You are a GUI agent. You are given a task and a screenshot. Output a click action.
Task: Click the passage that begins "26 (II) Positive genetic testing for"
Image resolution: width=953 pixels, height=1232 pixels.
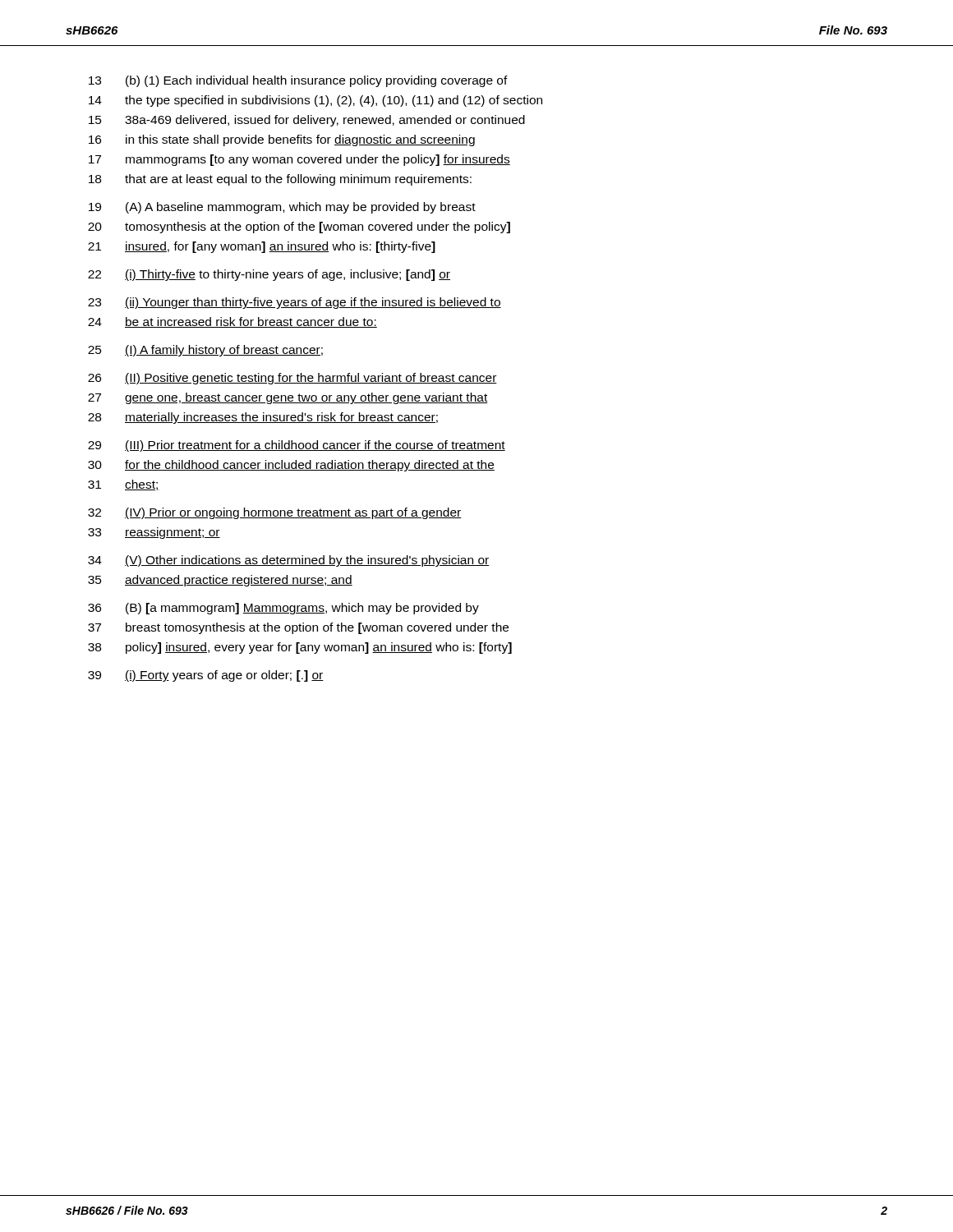[x=476, y=398]
